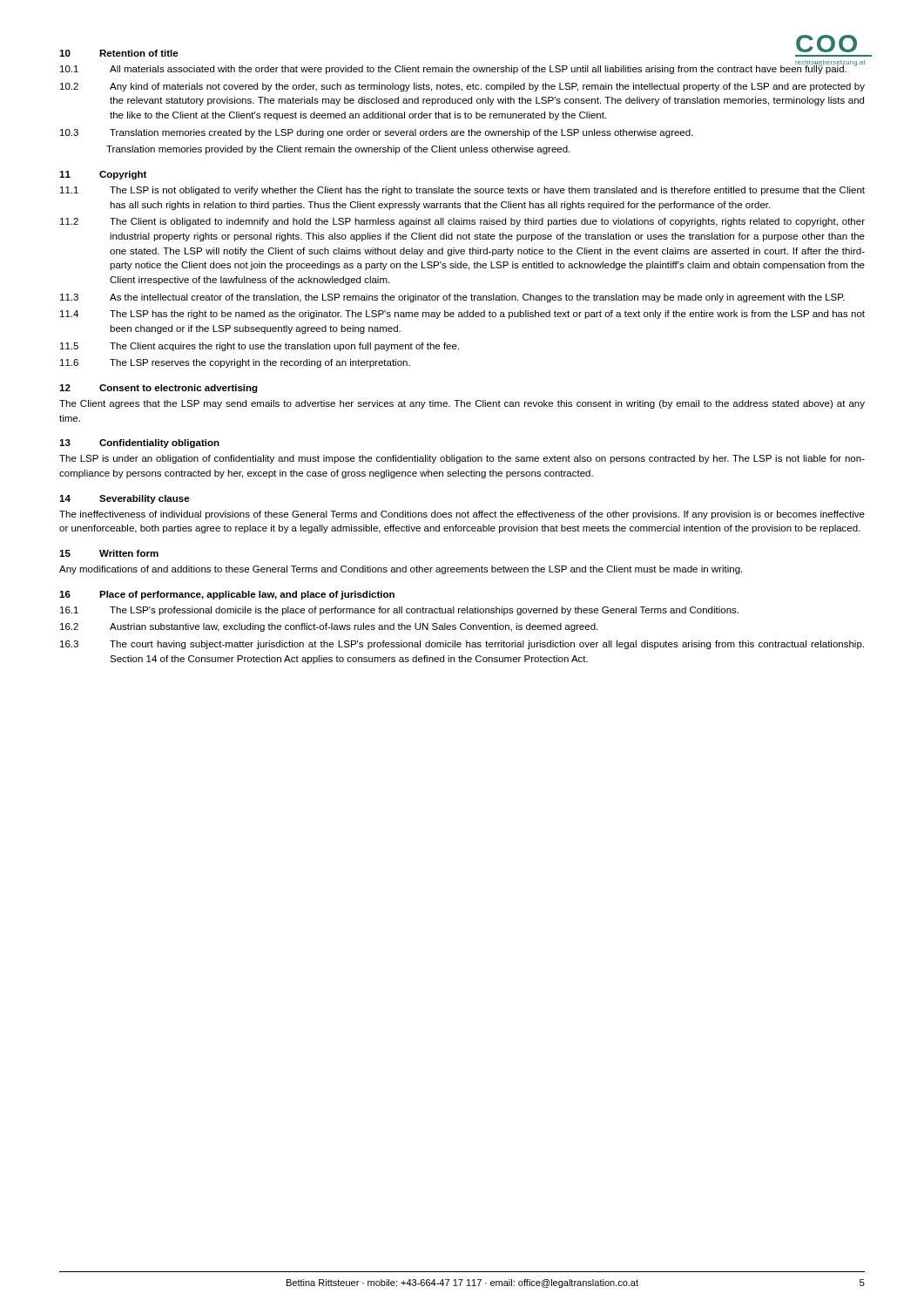Click the passage that begins "16.3 The court"
The width and height of the screenshot is (924, 1307).
tap(462, 652)
